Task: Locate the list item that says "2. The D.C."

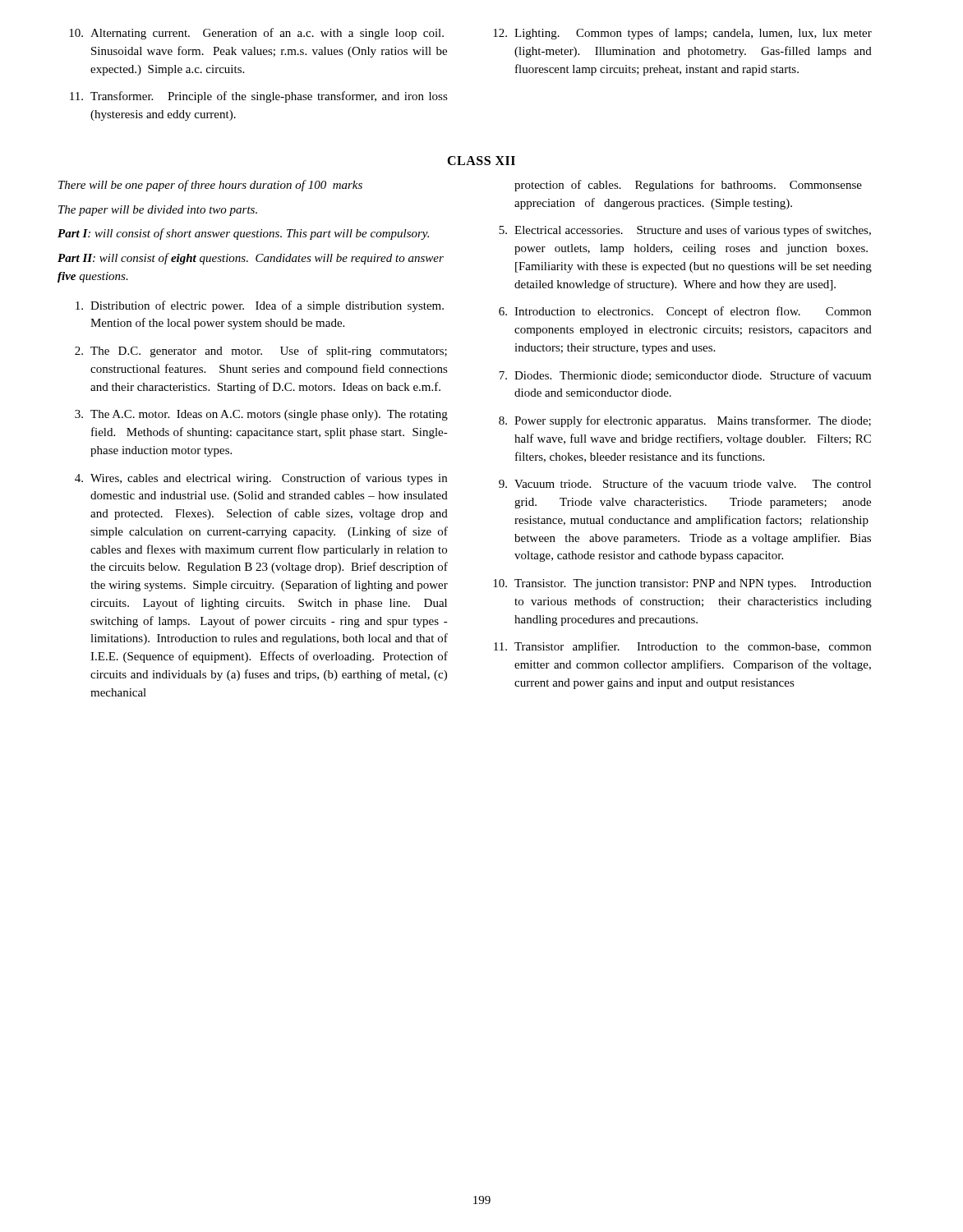Action: coord(253,369)
